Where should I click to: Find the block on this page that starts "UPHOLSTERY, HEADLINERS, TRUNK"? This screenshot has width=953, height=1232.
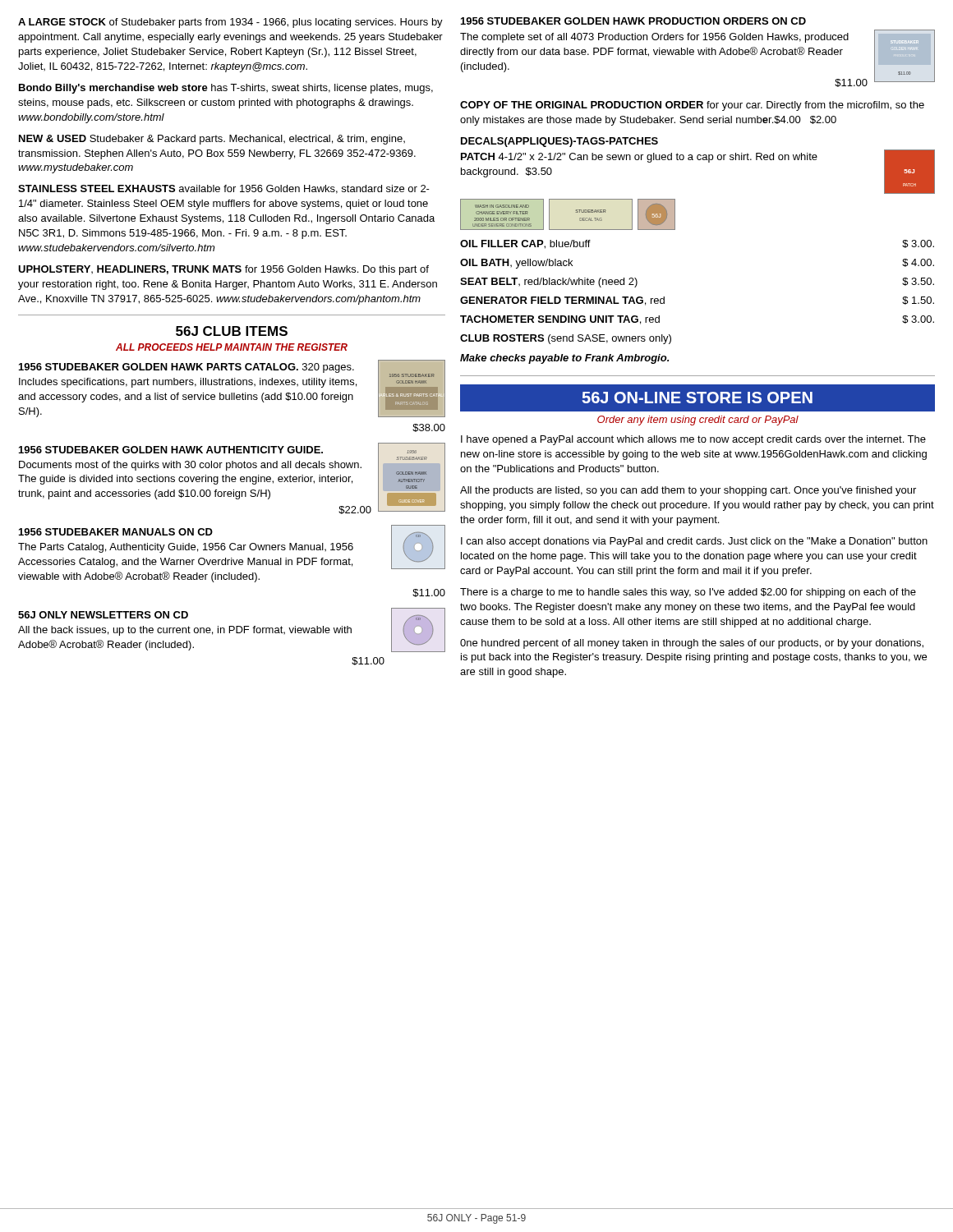228,284
